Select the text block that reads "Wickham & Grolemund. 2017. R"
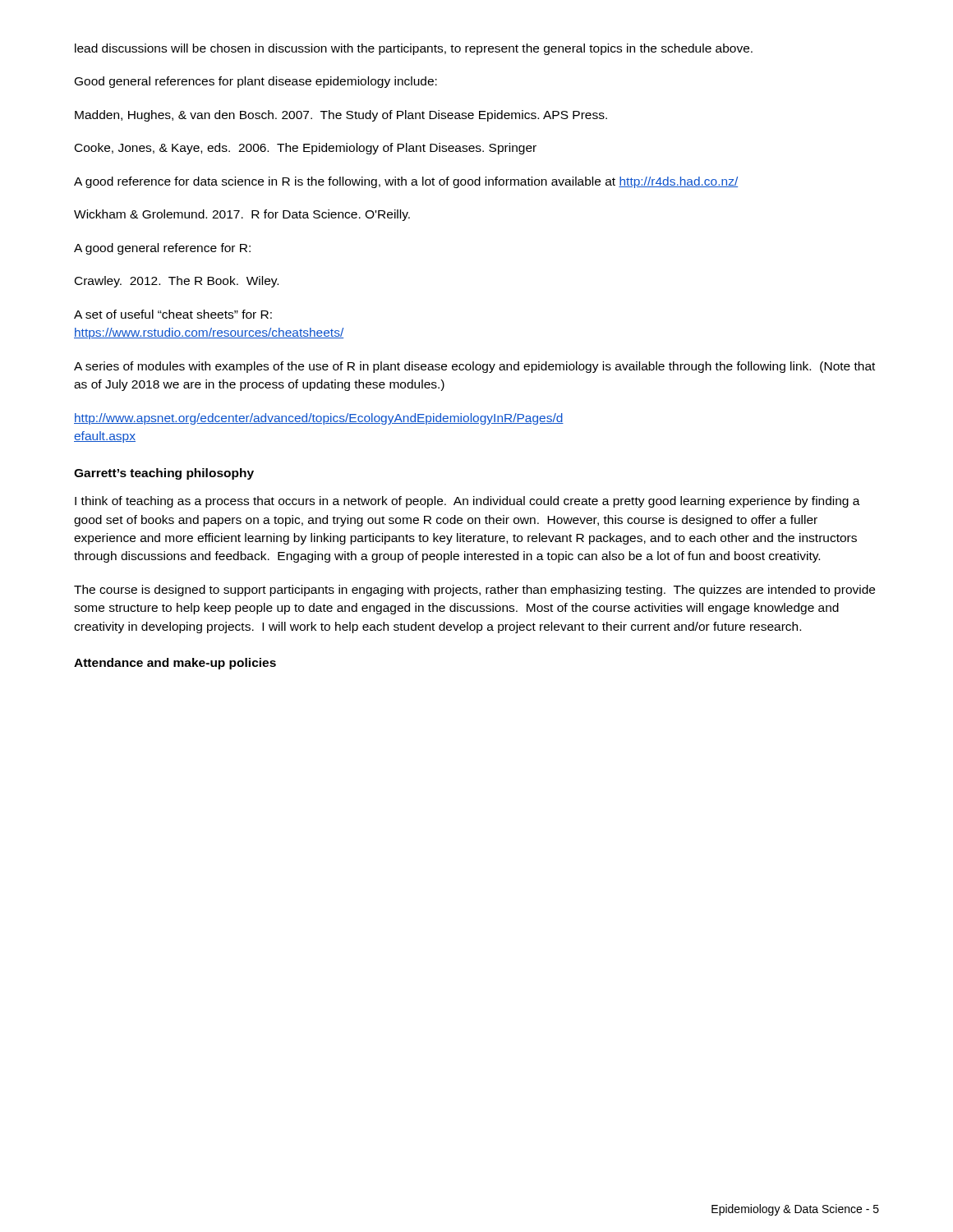This screenshot has width=953, height=1232. tap(242, 214)
